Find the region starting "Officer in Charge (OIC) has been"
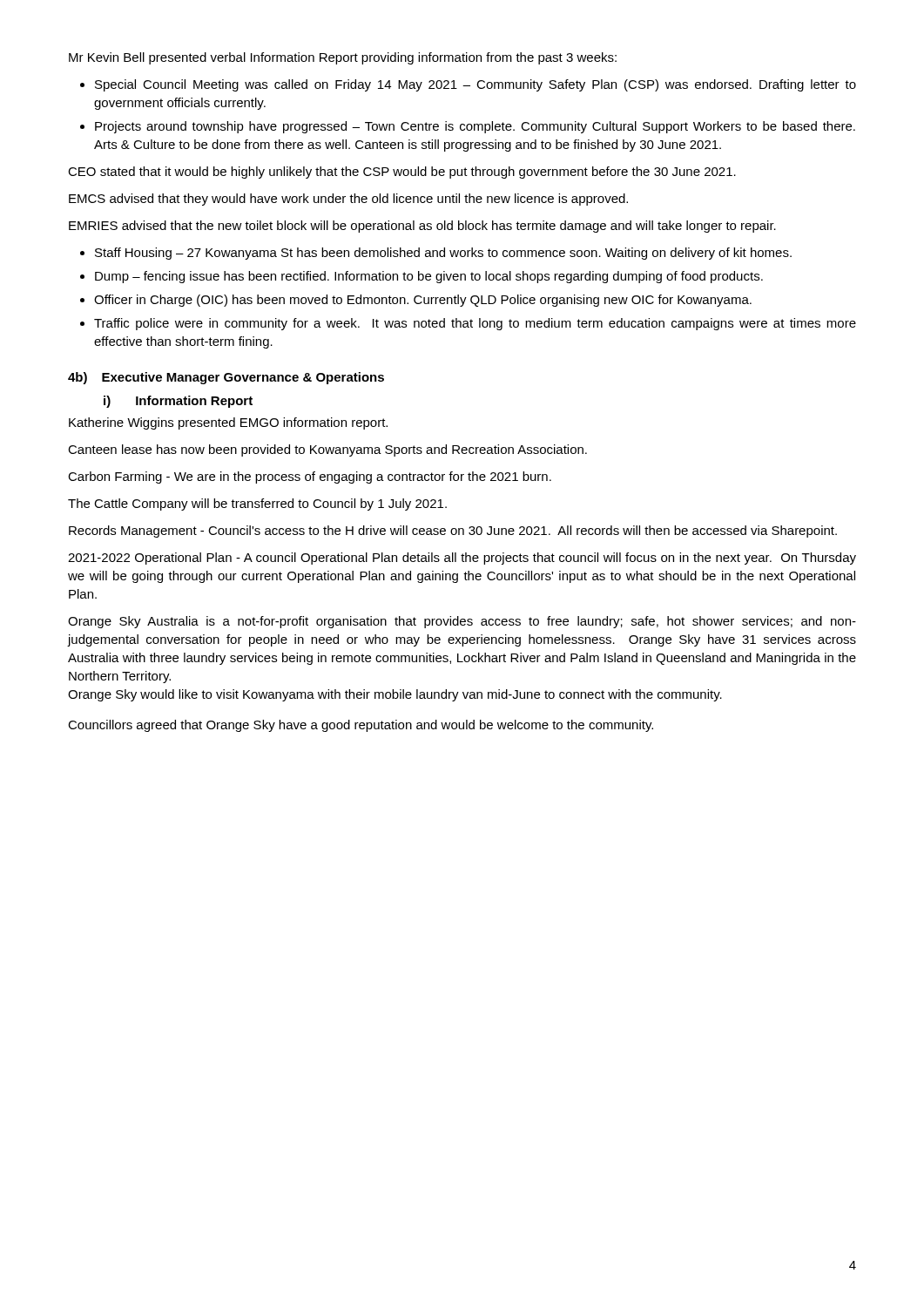The height and width of the screenshot is (1307, 924). (423, 299)
